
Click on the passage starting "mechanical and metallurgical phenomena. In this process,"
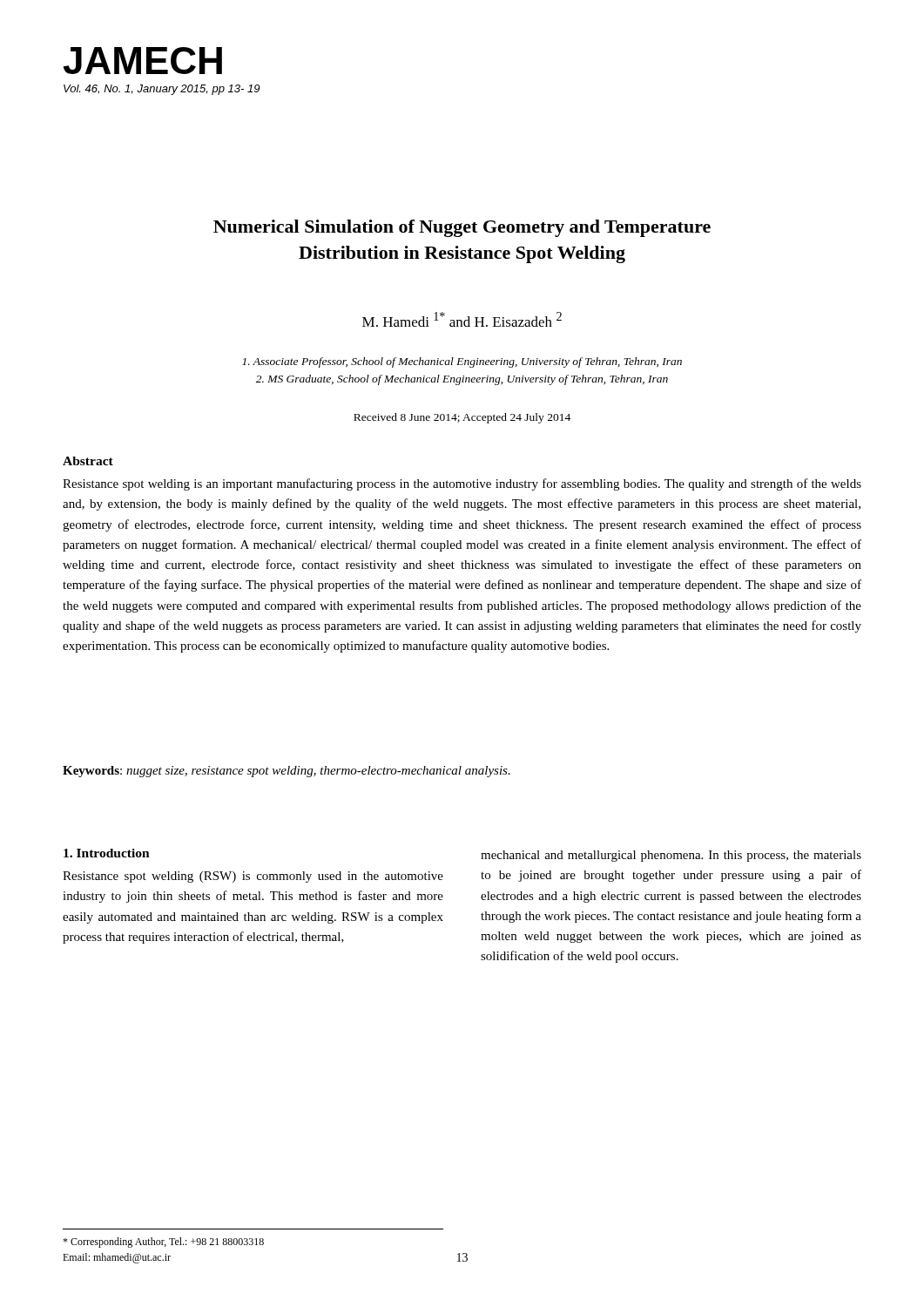671,906
